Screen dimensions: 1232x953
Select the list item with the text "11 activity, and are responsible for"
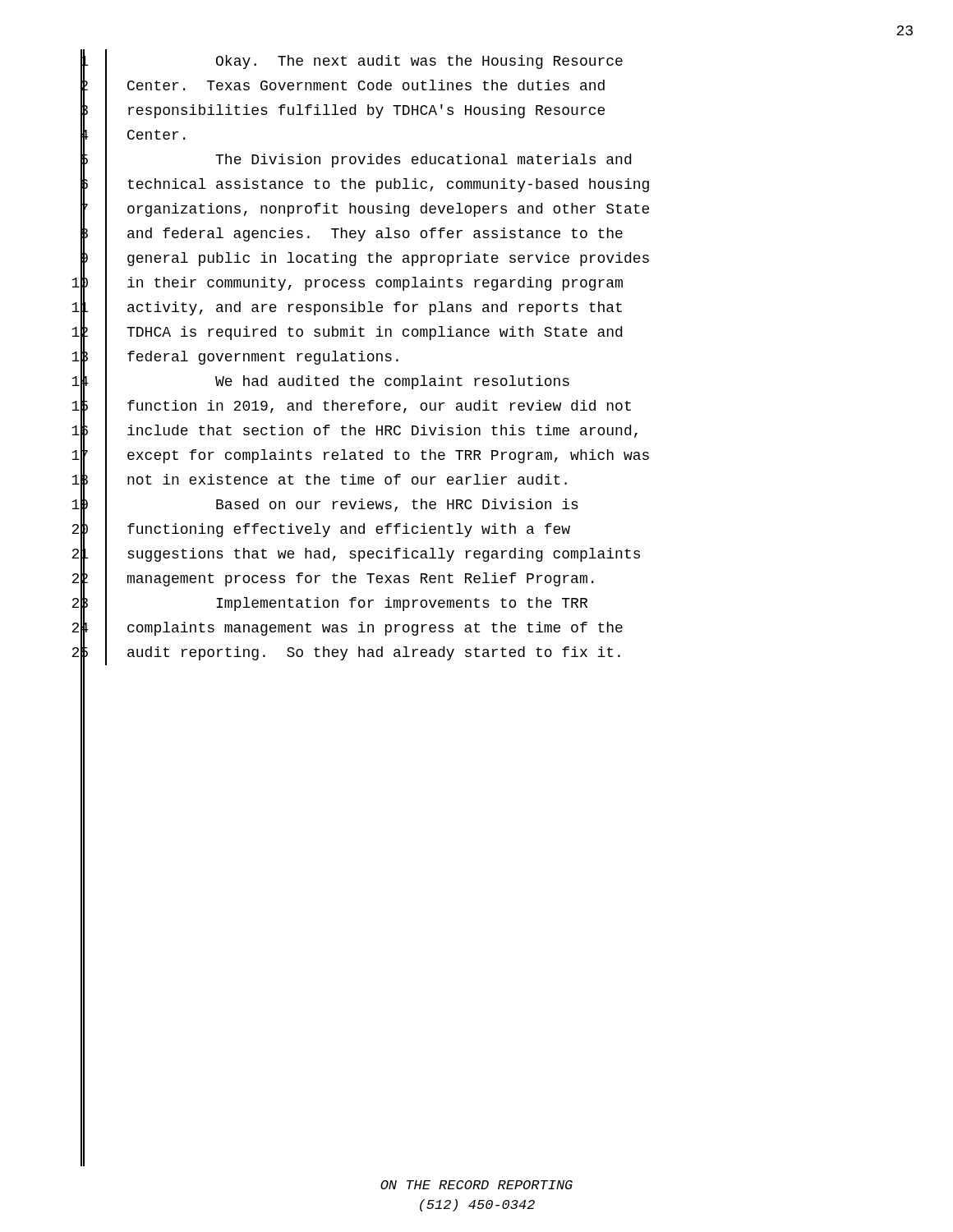tap(476, 308)
